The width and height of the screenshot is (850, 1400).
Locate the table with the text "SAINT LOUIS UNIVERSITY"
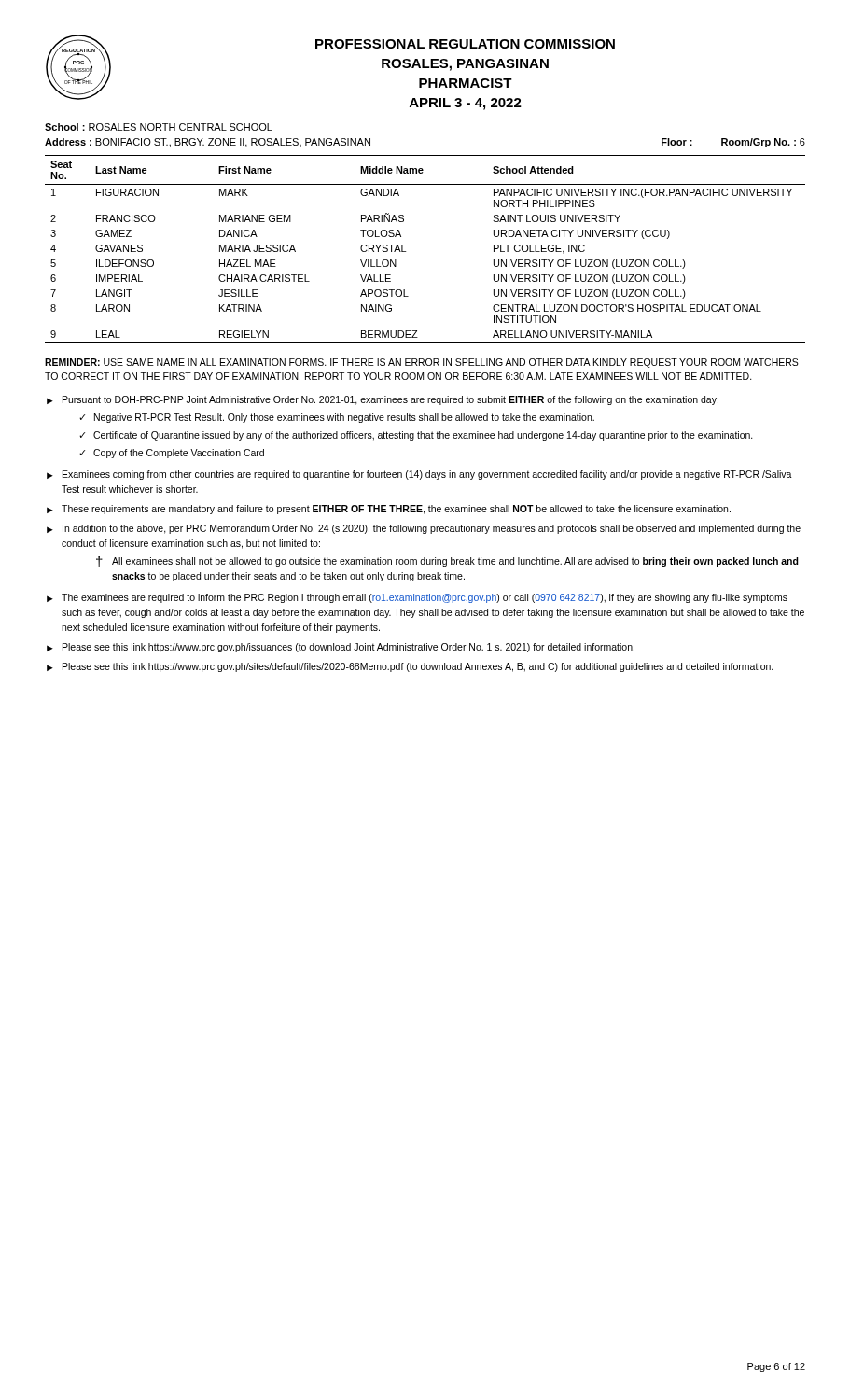(425, 249)
